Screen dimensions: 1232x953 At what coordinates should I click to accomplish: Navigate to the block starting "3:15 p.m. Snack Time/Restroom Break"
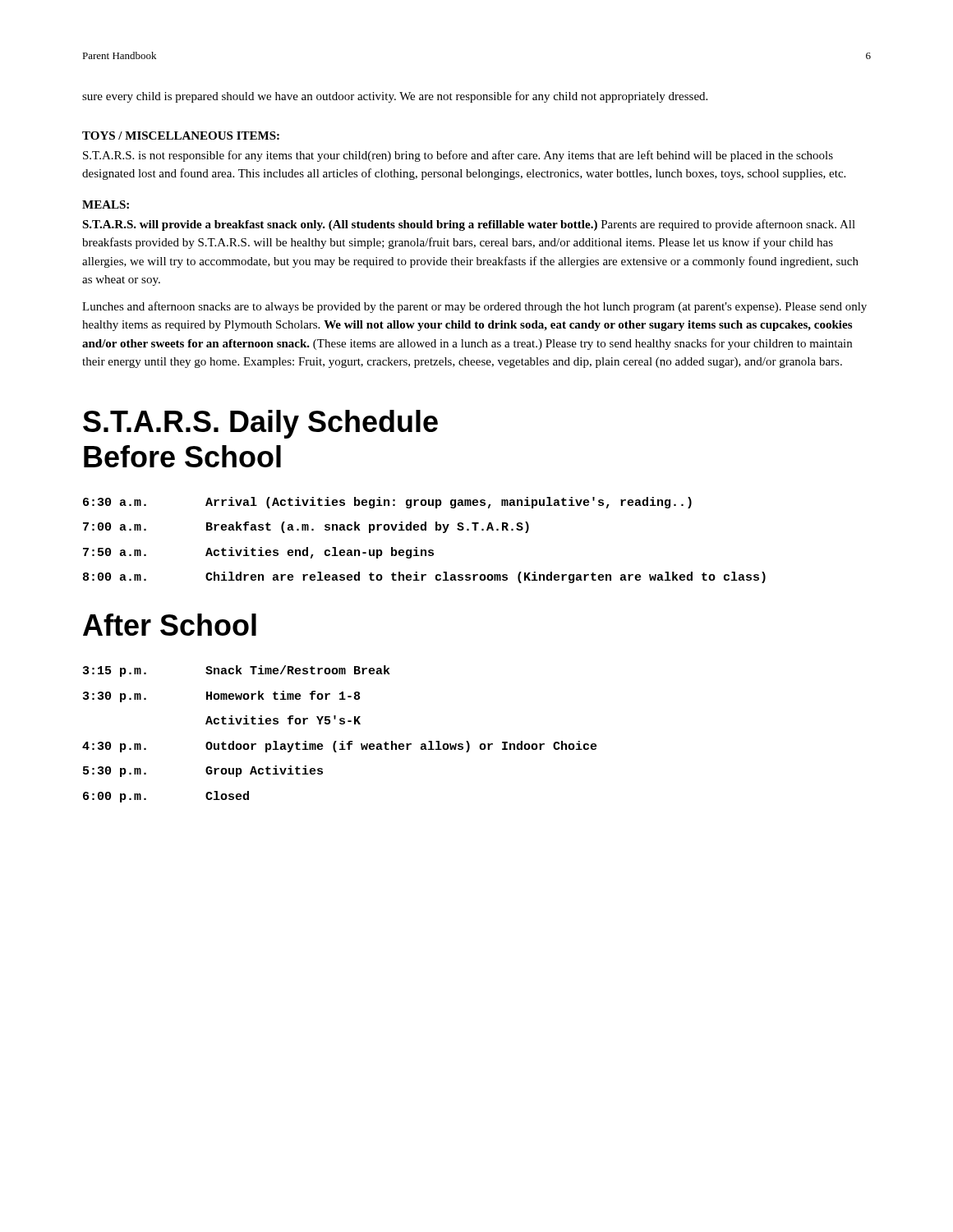coord(237,671)
